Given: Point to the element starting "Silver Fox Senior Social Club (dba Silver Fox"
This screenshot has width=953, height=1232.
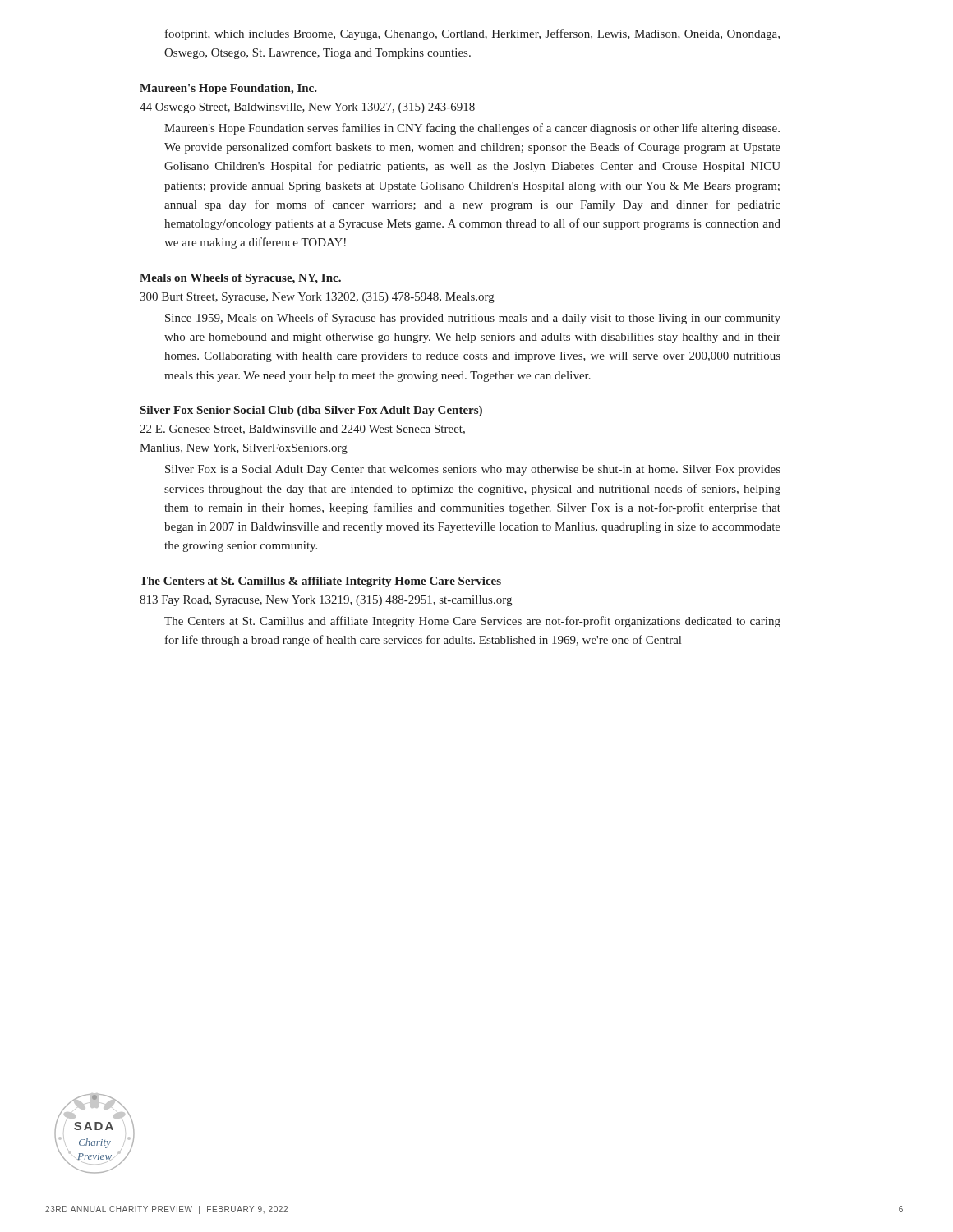Looking at the screenshot, I should [311, 410].
